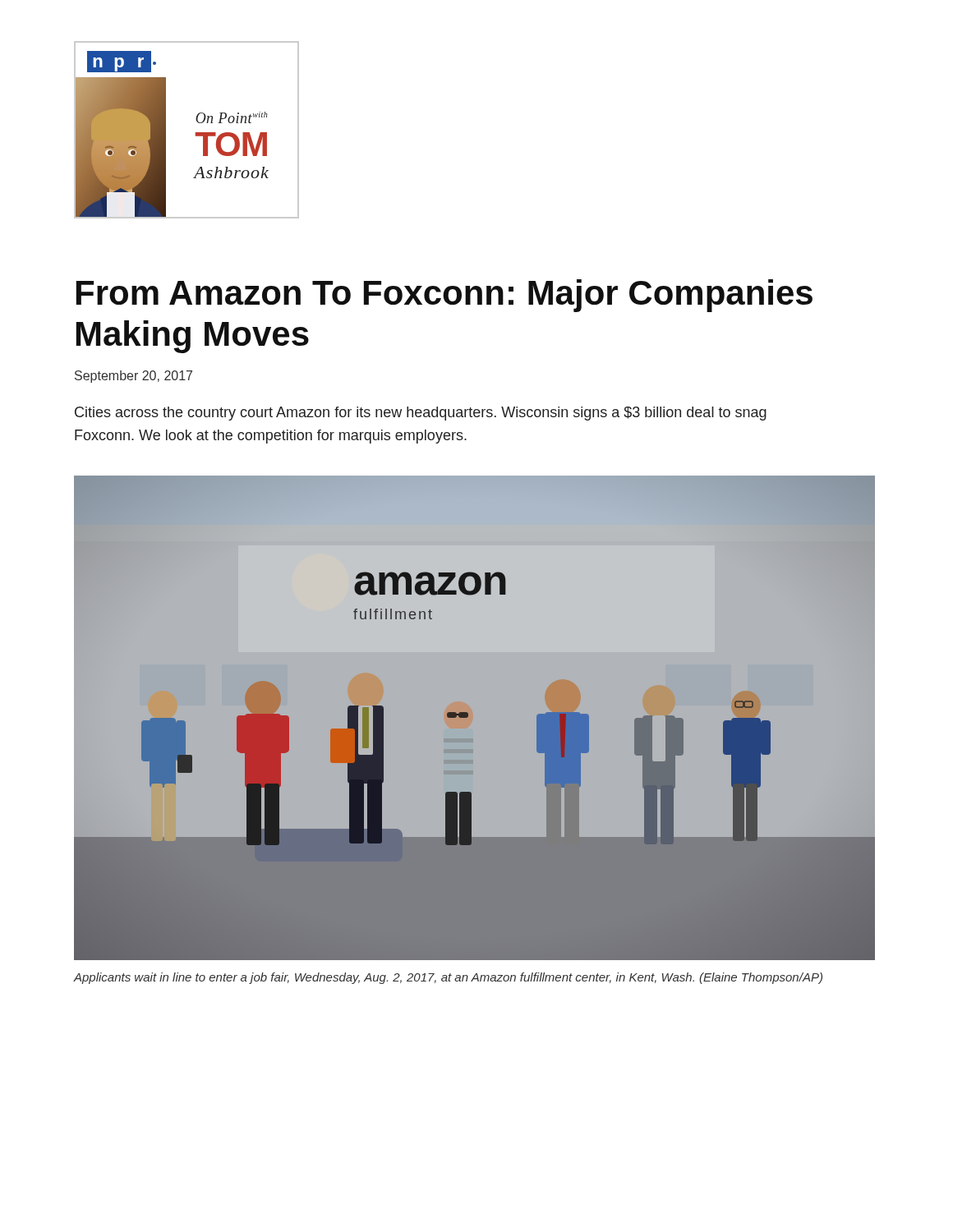Click where it says "From Amazon To Foxconn: Major Companies Making Moves"
This screenshot has height=1232, width=953.
pyautogui.click(x=444, y=313)
